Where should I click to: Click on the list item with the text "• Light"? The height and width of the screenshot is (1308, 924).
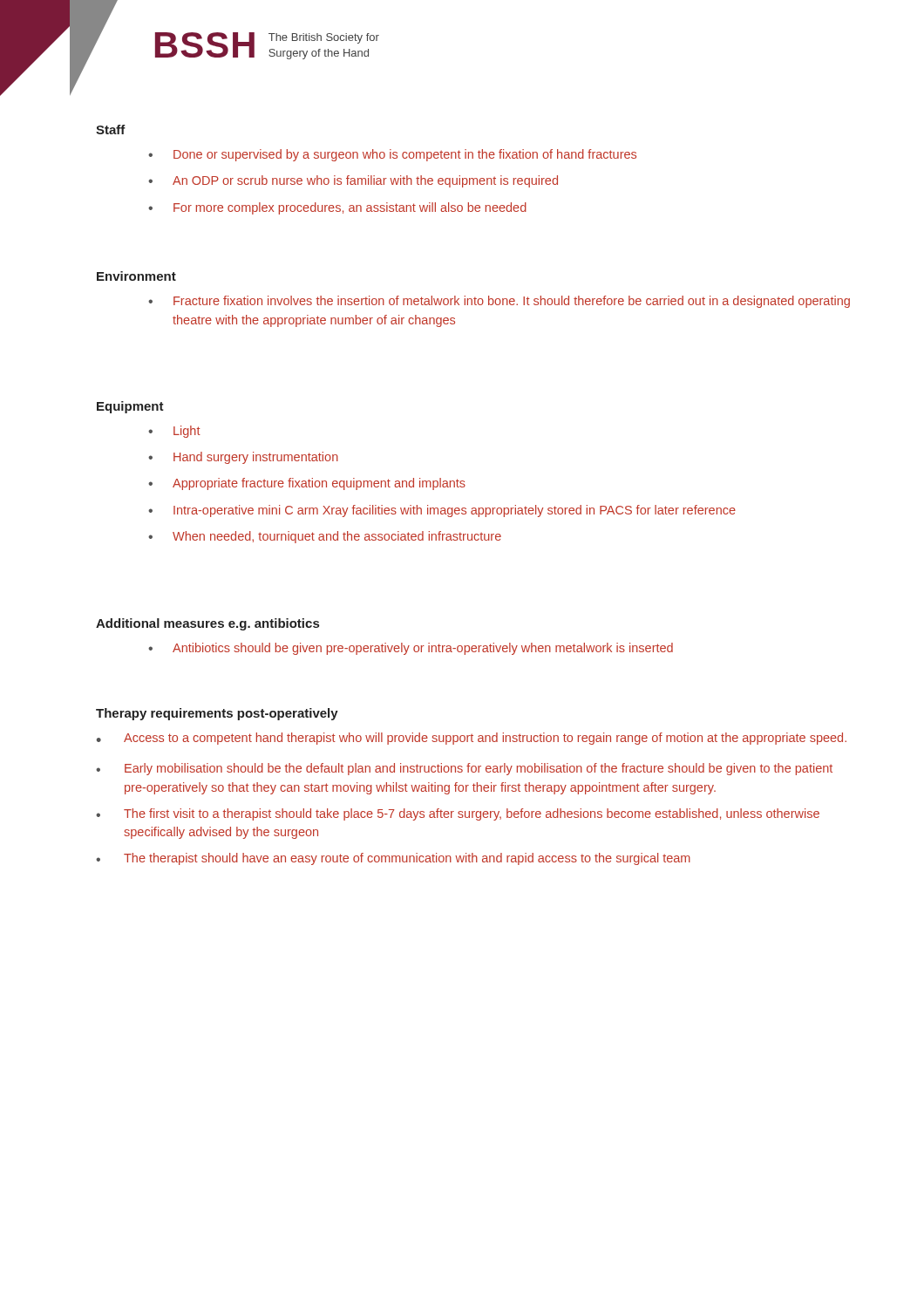[174, 432]
